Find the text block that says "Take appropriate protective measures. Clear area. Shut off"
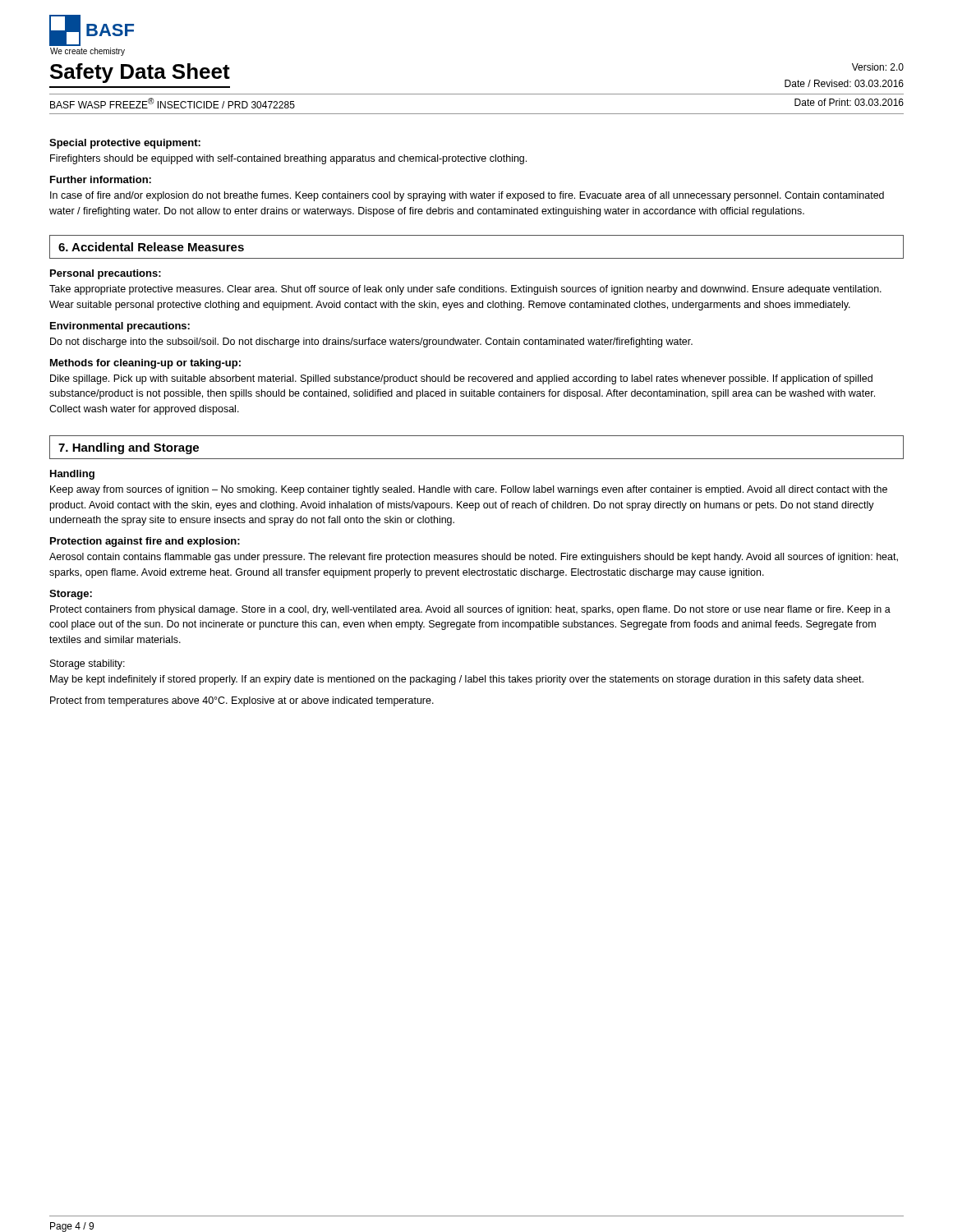The width and height of the screenshot is (953, 1232). coord(466,297)
